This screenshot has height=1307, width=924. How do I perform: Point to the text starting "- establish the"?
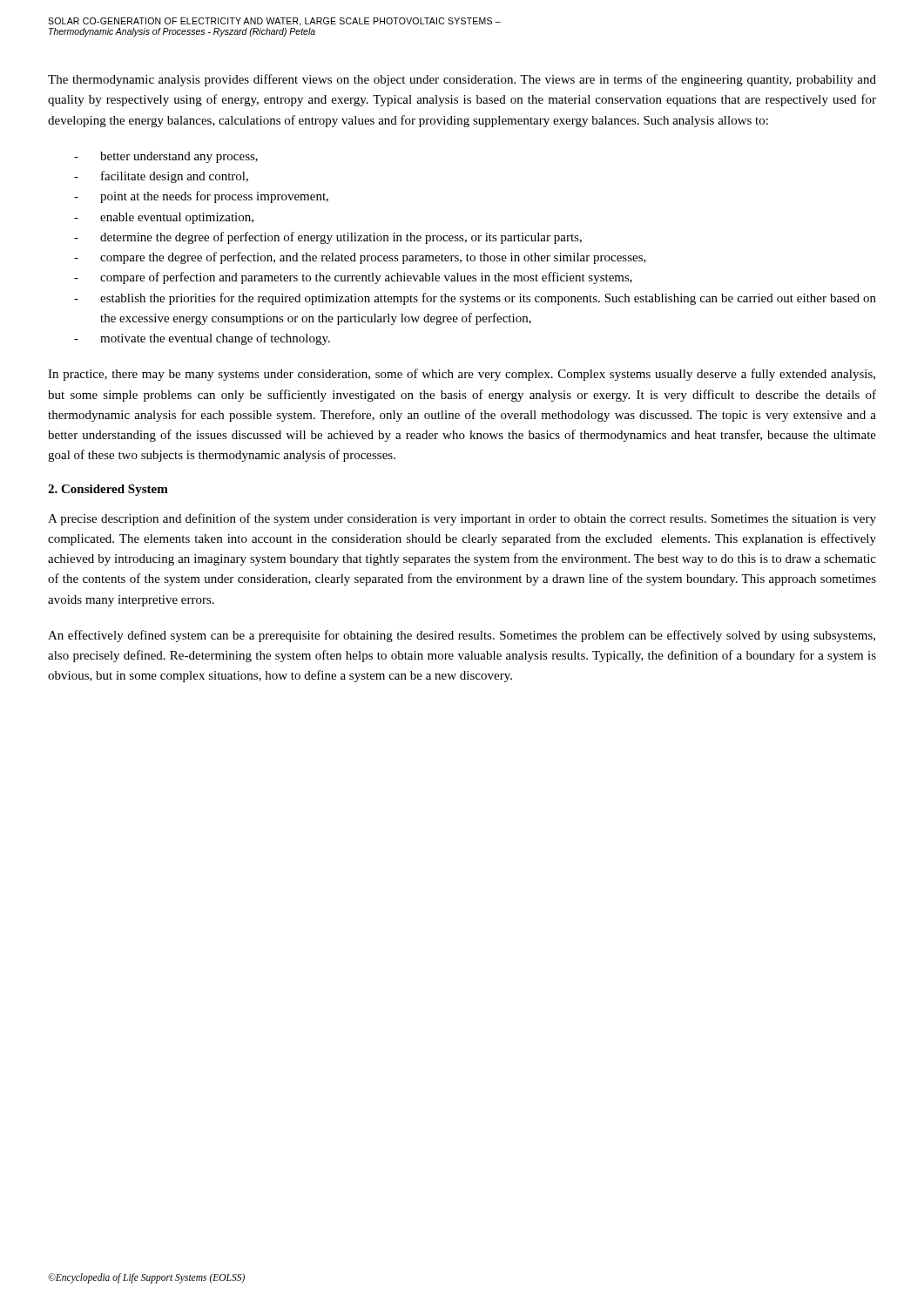[x=475, y=308]
